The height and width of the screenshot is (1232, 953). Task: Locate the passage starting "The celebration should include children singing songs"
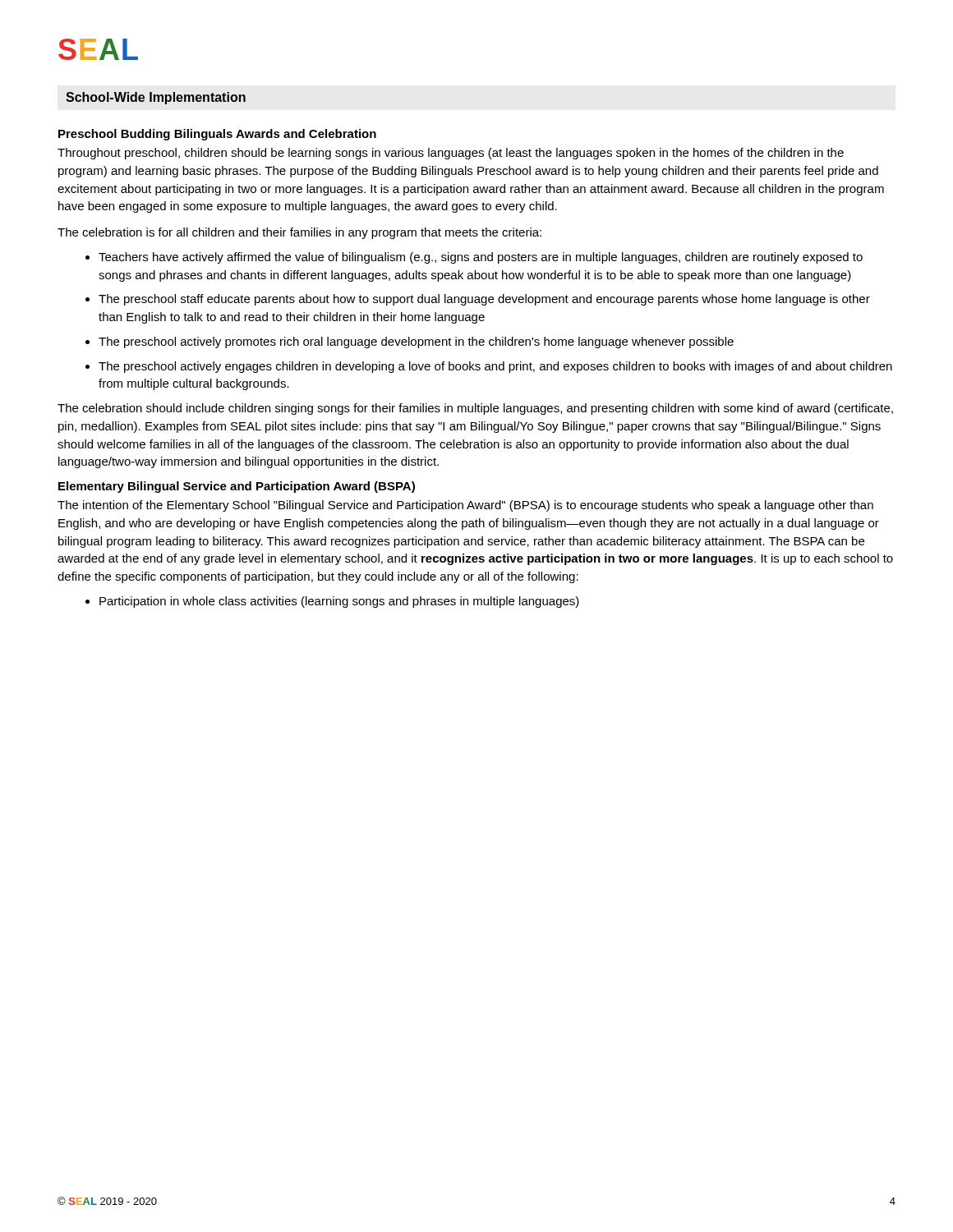point(476,435)
